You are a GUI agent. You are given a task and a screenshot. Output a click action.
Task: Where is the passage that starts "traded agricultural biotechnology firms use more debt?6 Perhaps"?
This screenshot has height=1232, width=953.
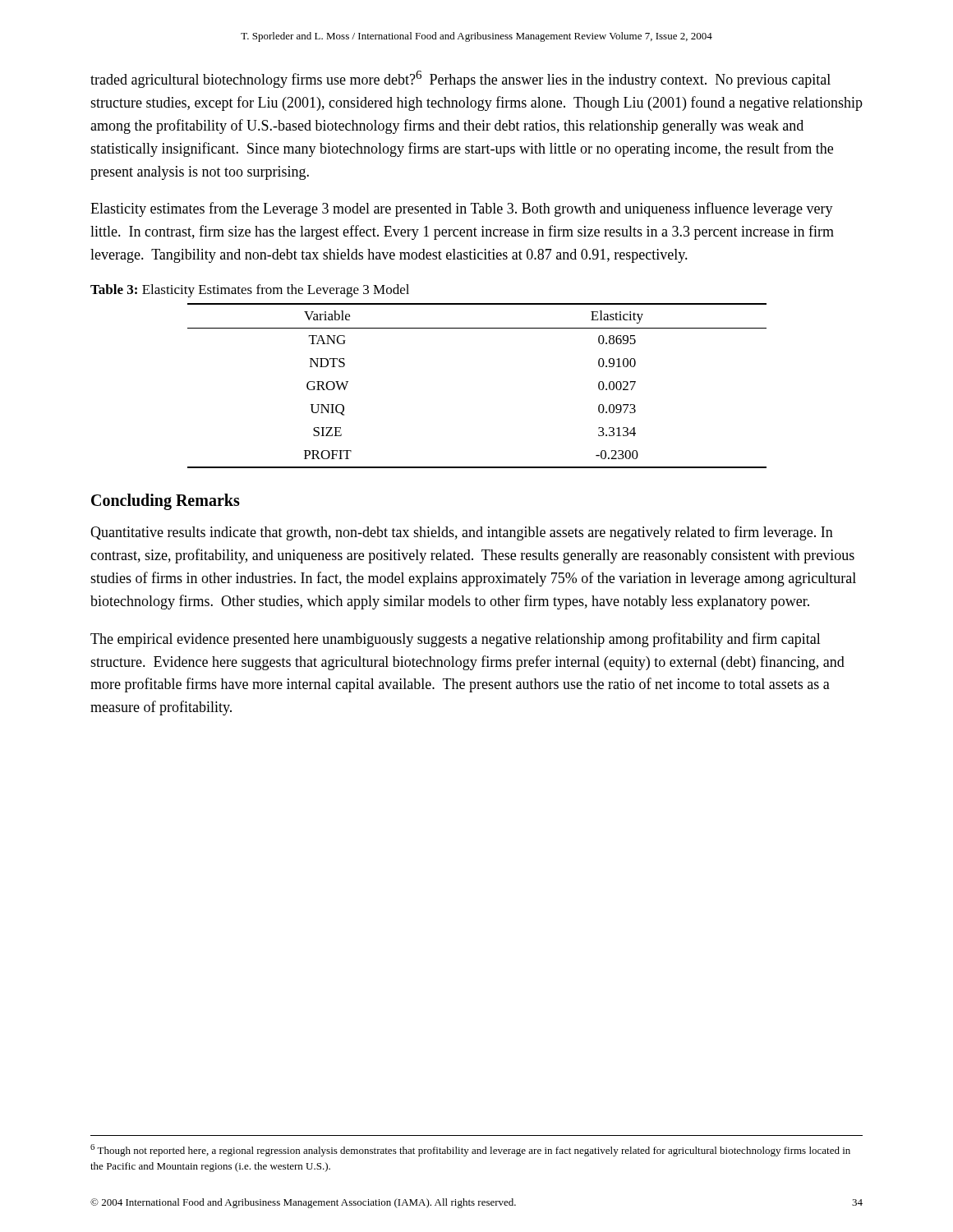click(x=476, y=124)
